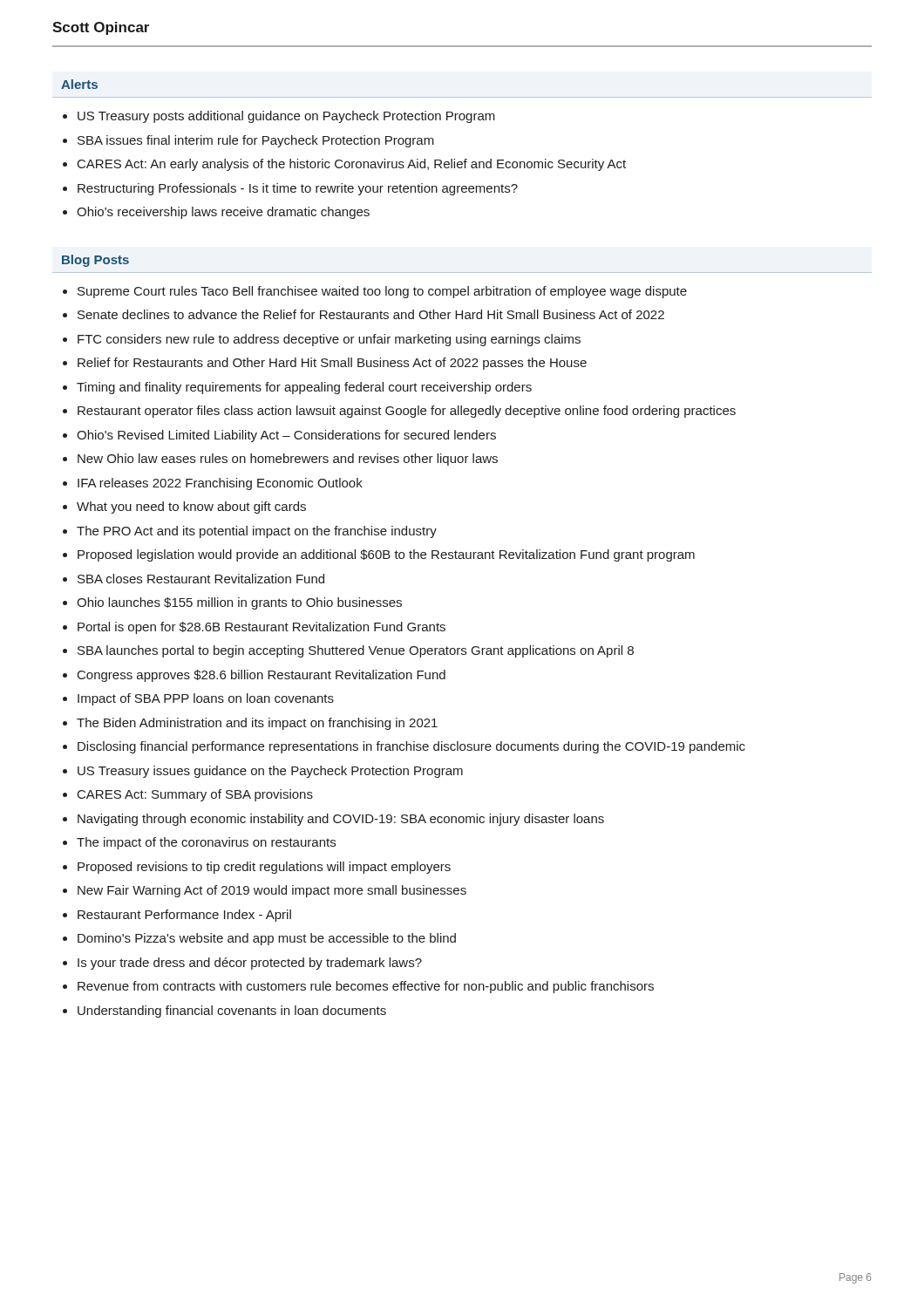
Task: Select the list item containing "CARES Act: Summary of SBA provisions"
Action: 195,794
